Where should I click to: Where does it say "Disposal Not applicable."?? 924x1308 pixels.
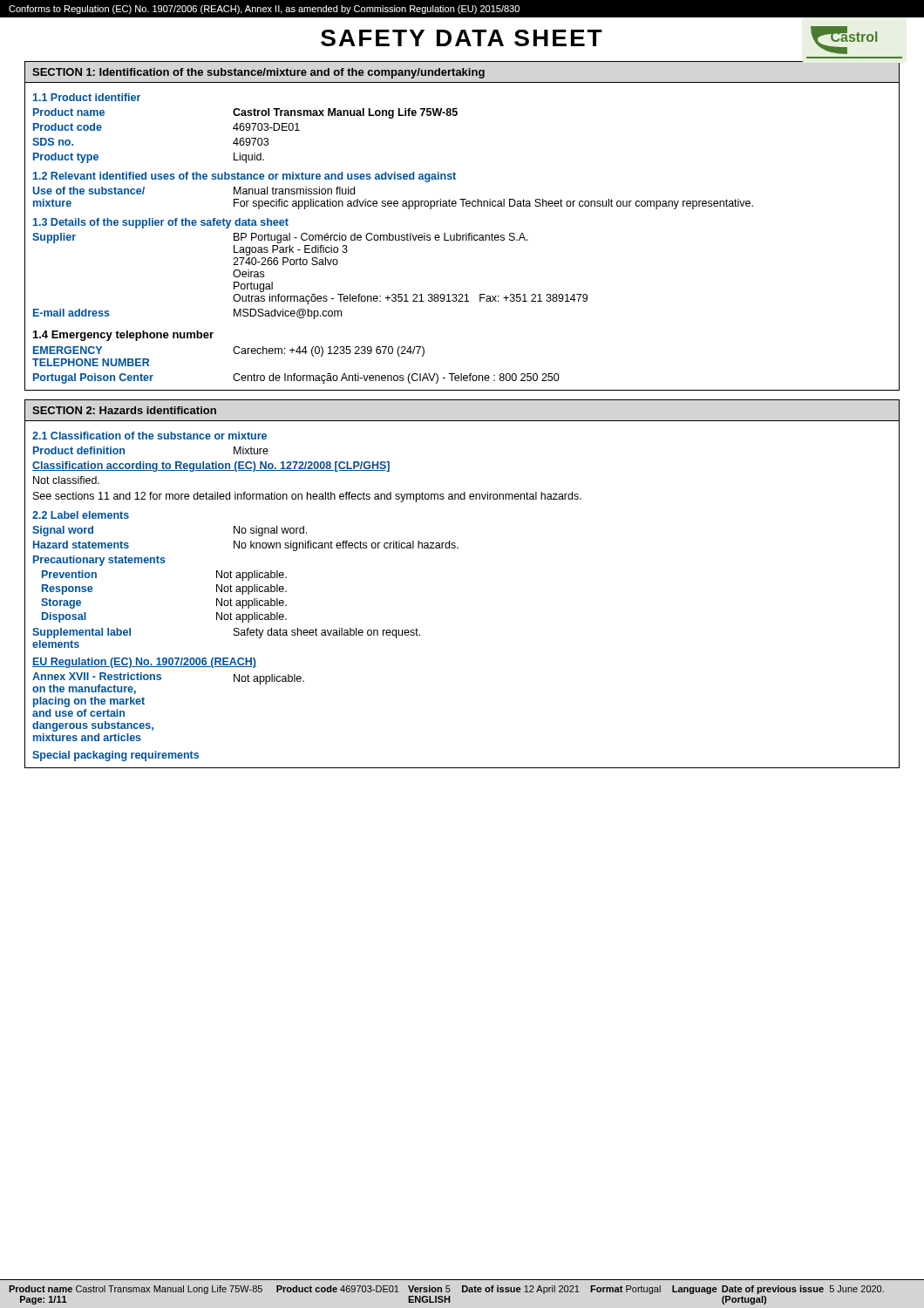click(x=64, y=617)
